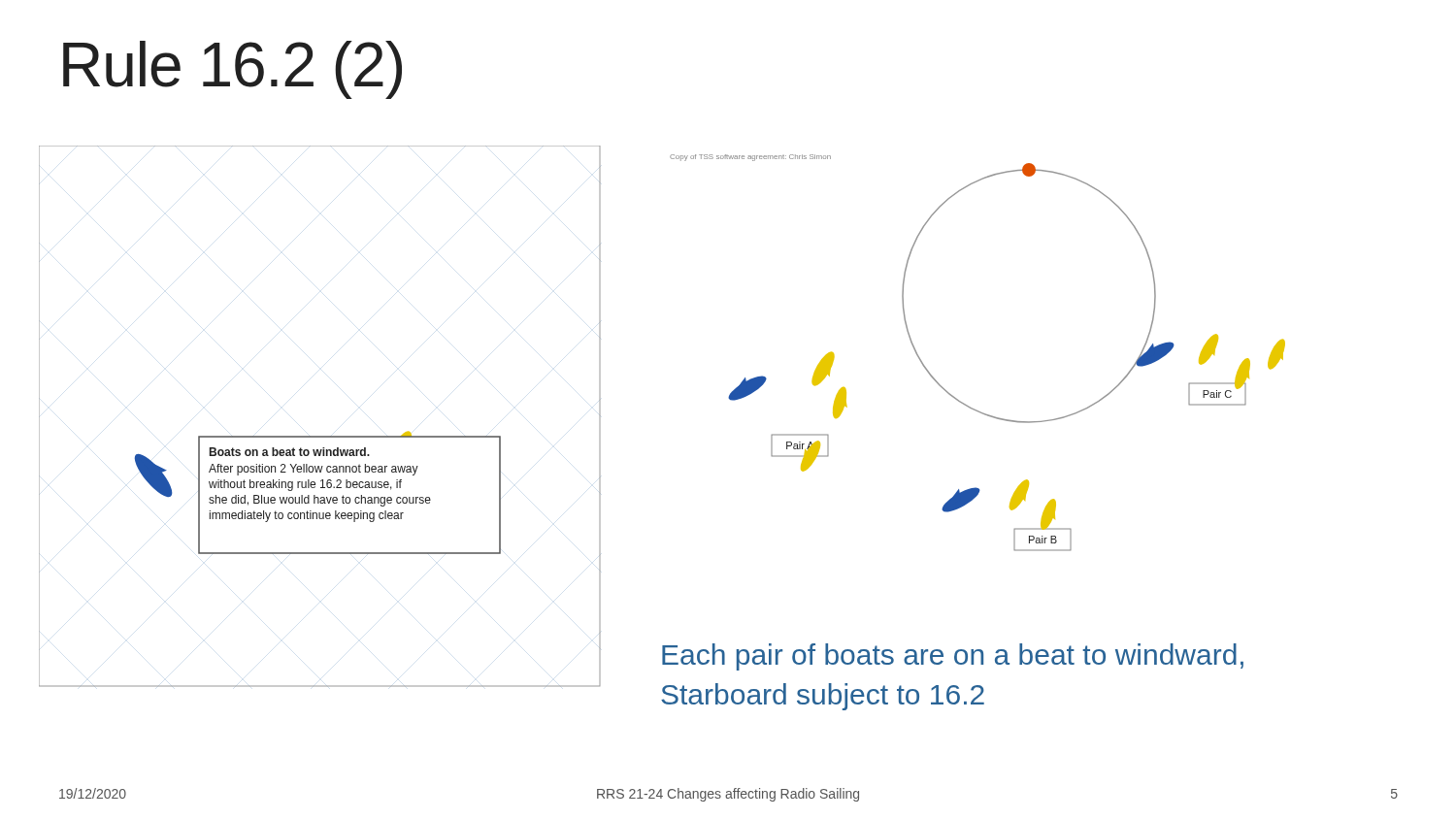Locate the title with the text "Rule 16.2 (2)"
The image size is (1456, 819).
click(232, 65)
